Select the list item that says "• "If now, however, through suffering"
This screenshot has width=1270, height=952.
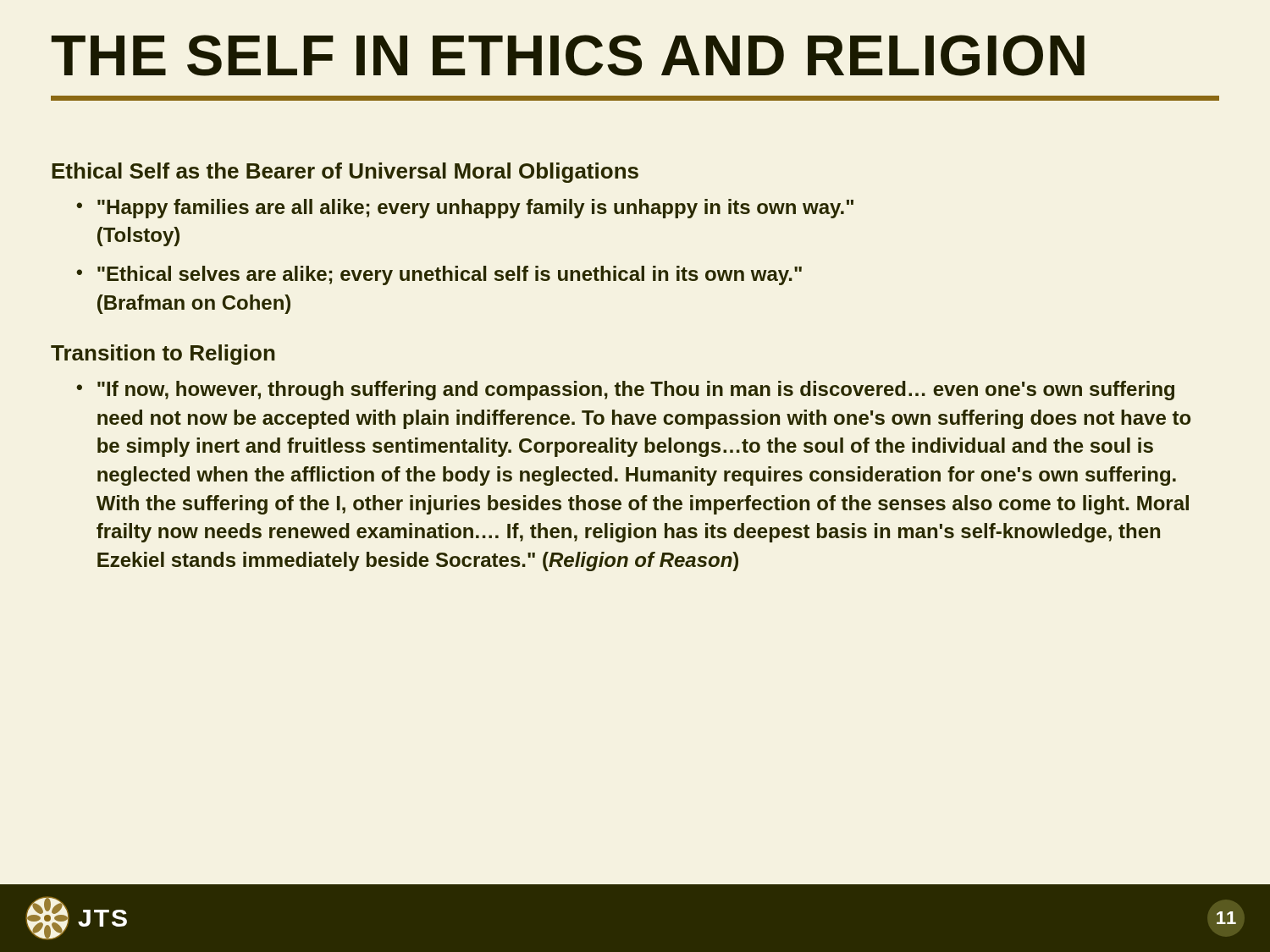[648, 475]
